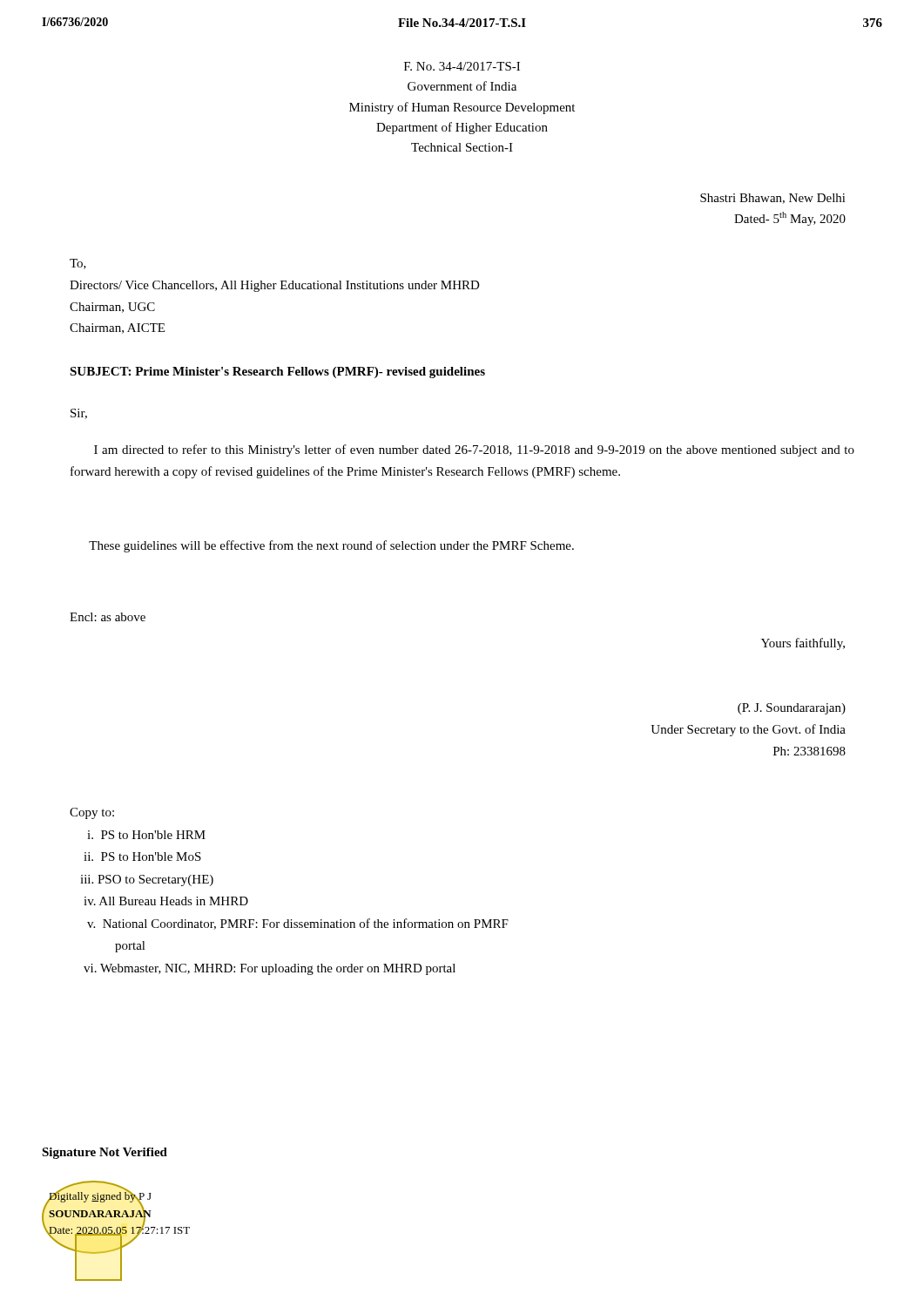
Task: Locate the element starting "Encl: as above"
Action: pyautogui.click(x=108, y=617)
